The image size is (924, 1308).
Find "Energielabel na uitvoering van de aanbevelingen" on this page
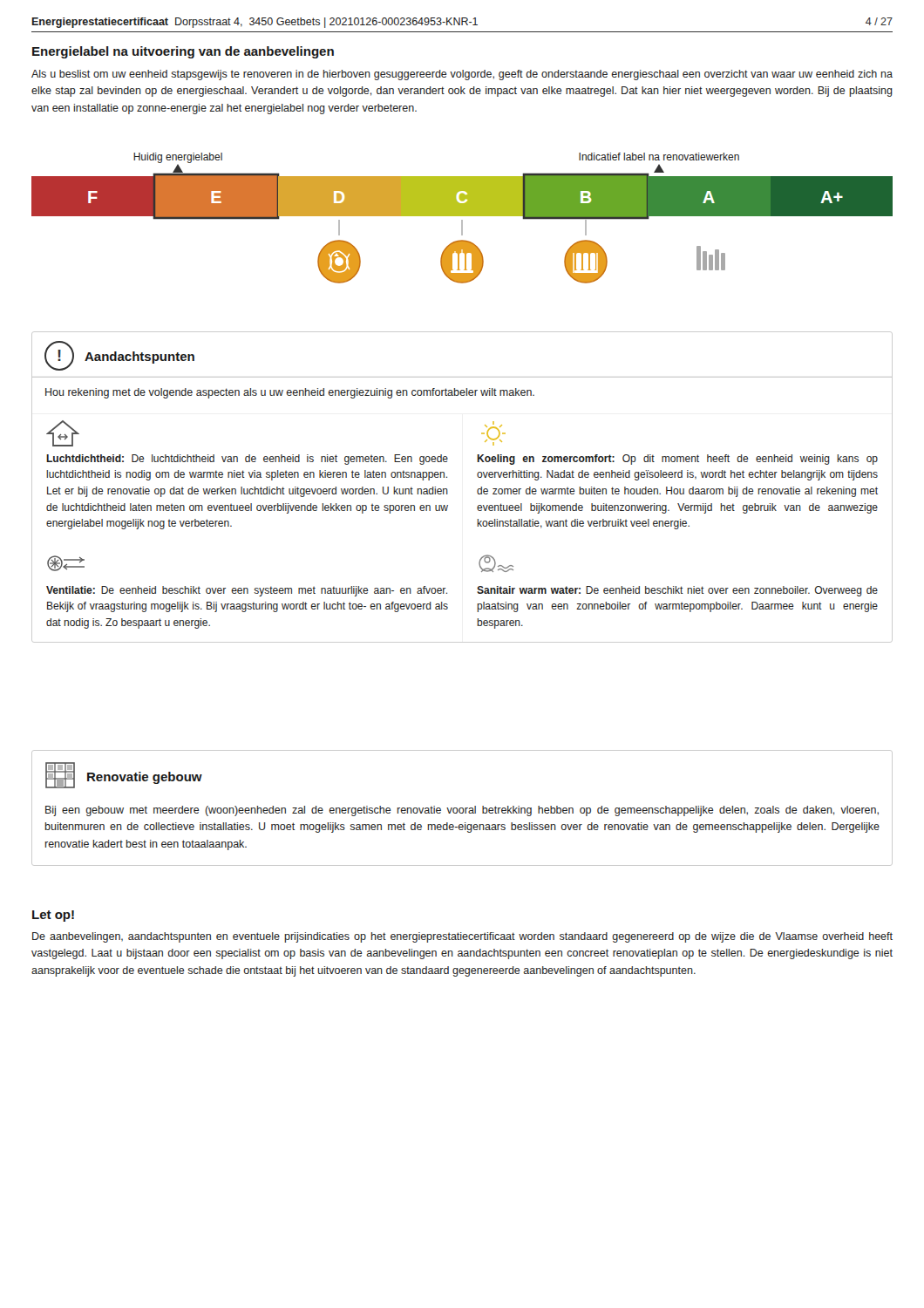tap(183, 51)
